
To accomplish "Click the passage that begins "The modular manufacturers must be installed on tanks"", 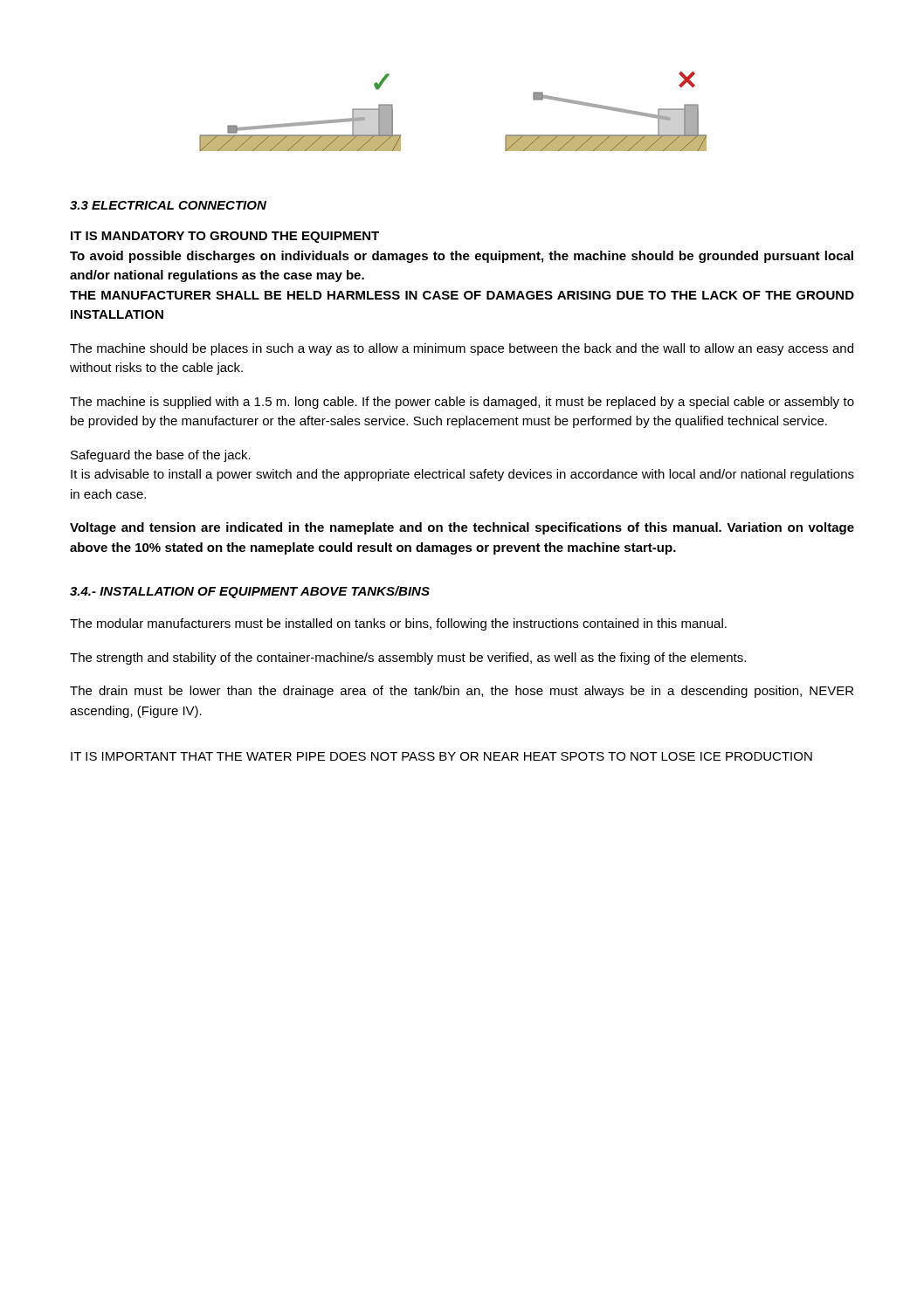I will tap(399, 623).
